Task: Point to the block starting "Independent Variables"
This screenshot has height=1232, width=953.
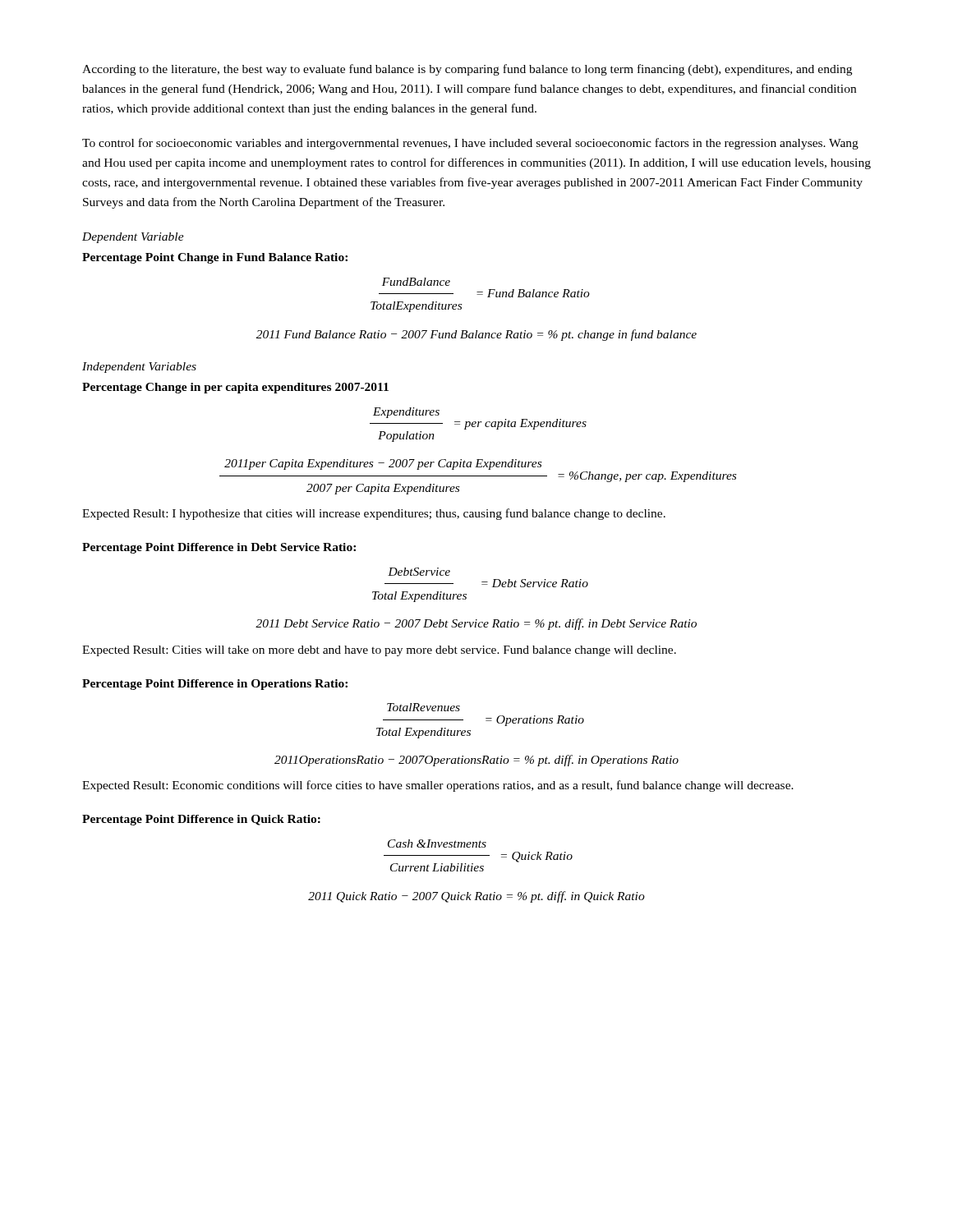Action: (139, 366)
